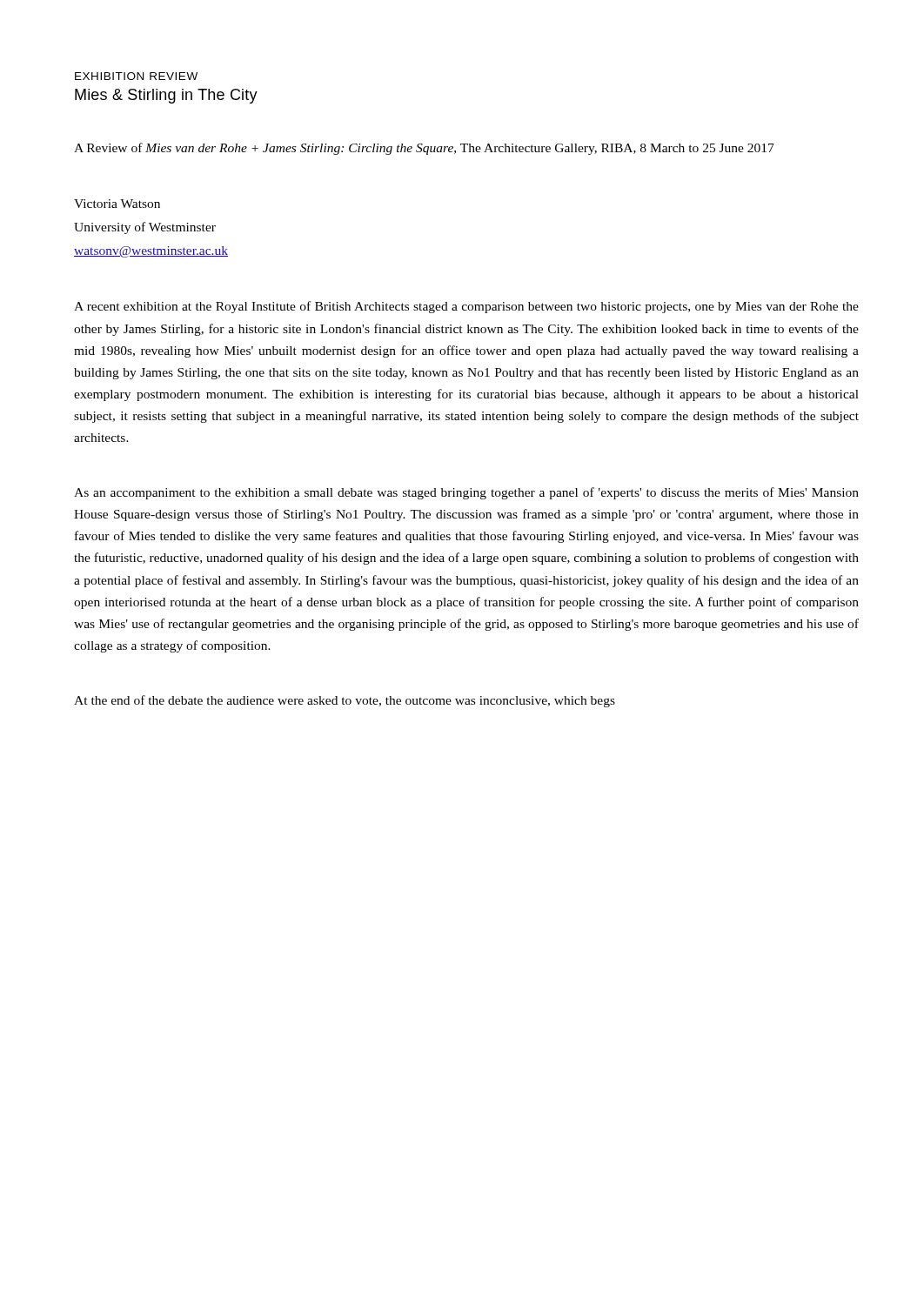
Task: Find the text block containing "At the end of the debate the"
Action: pos(345,700)
